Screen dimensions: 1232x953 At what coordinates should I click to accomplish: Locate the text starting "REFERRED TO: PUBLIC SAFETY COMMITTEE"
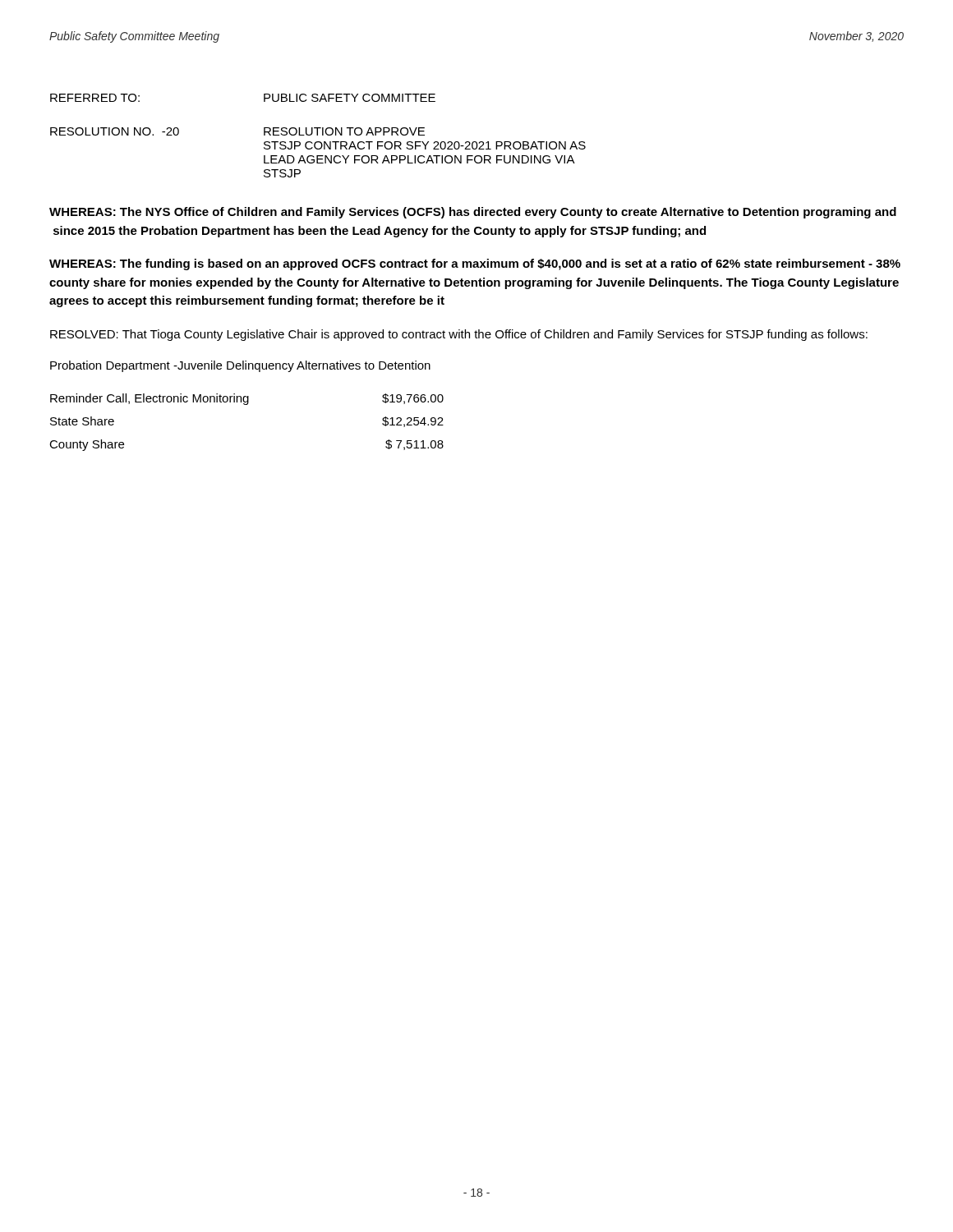(96, 98)
